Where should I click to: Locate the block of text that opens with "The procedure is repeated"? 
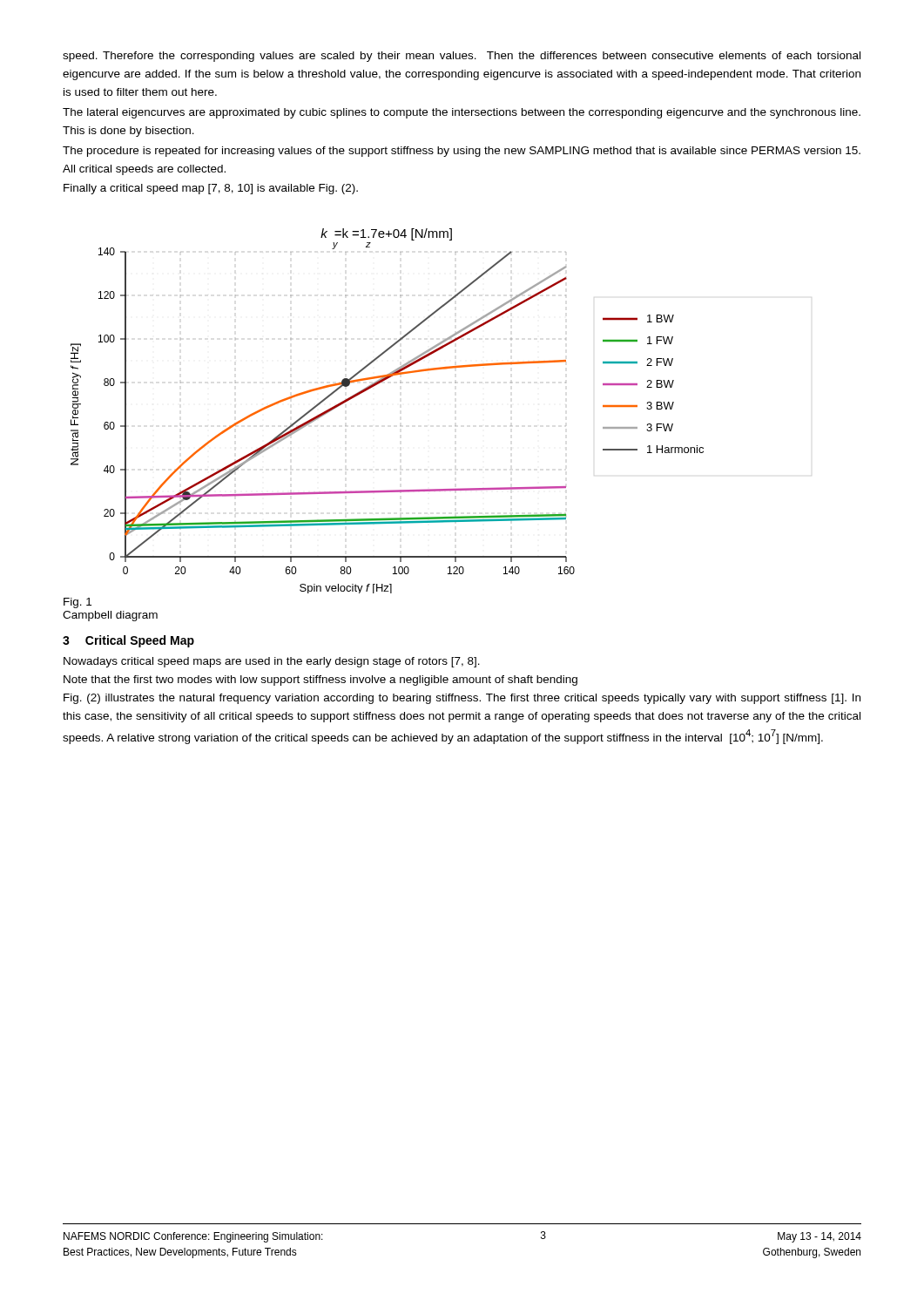point(462,159)
